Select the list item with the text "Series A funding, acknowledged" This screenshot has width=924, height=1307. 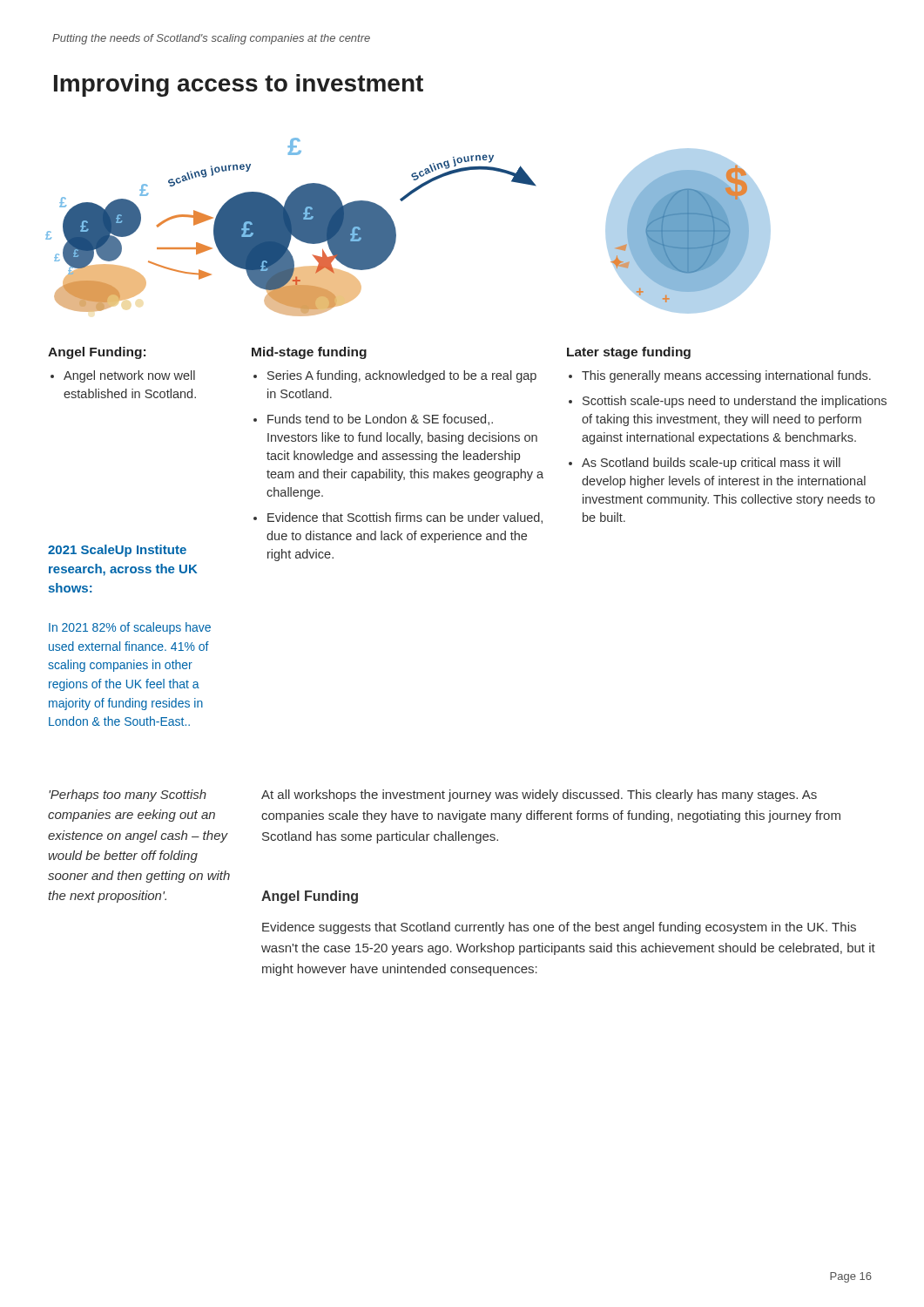tap(399, 465)
